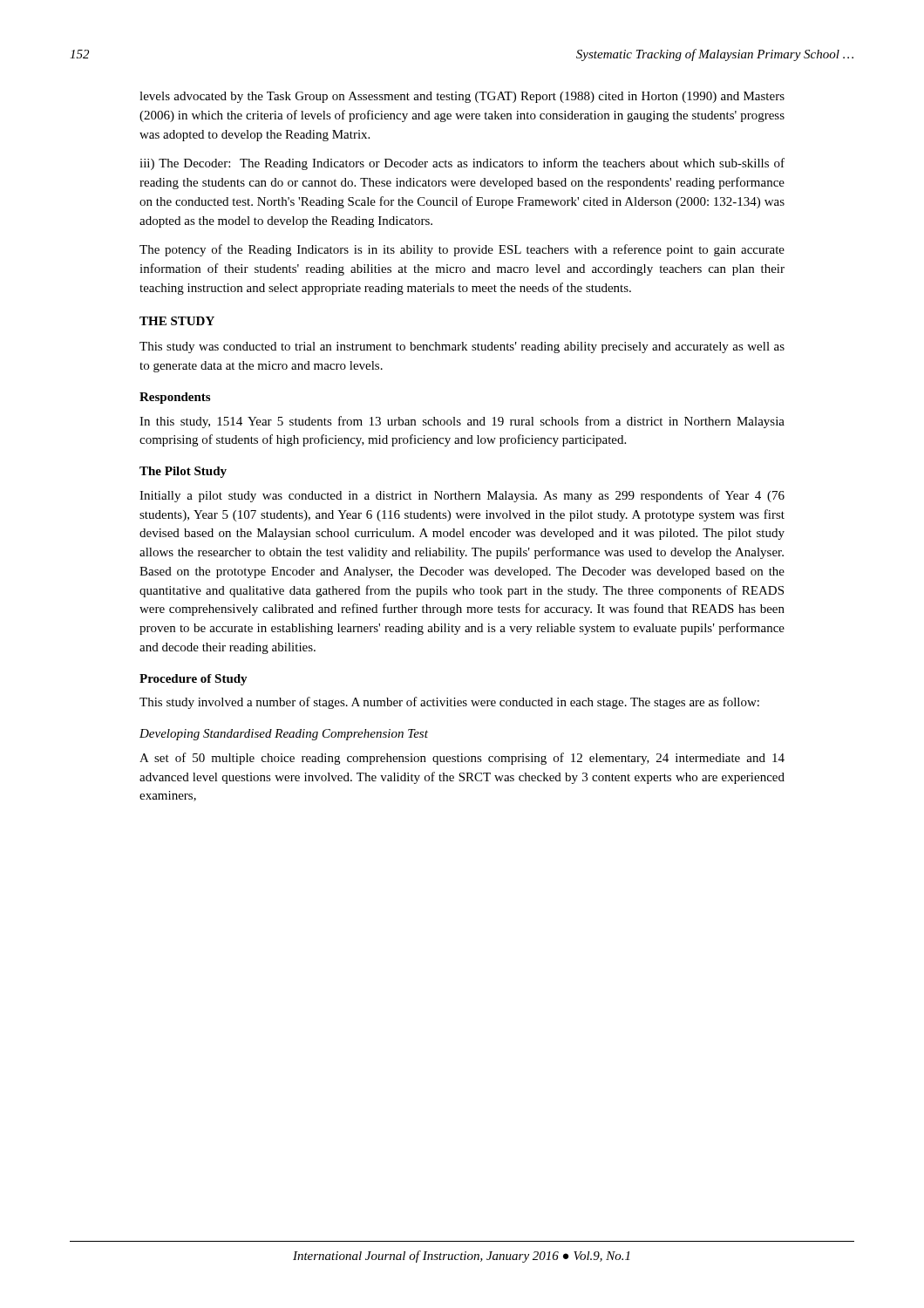Screen dimensions: 1308x924
Task: Locate the block of text that opens with "This study was conducted to trial an instrument"
Action: [462, 356]
